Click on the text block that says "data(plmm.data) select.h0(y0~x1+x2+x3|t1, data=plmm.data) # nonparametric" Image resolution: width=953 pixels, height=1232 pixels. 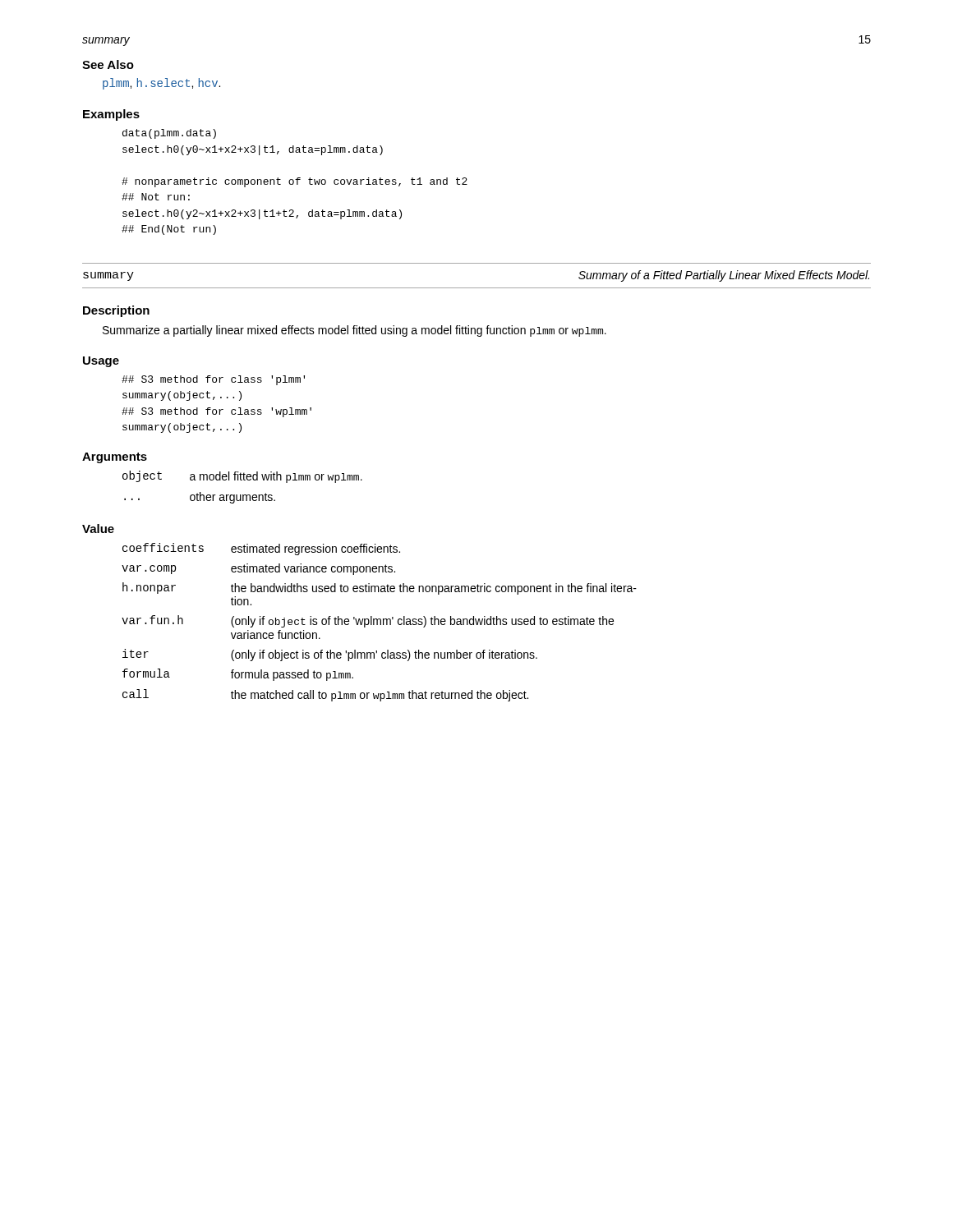pos(169,134)
